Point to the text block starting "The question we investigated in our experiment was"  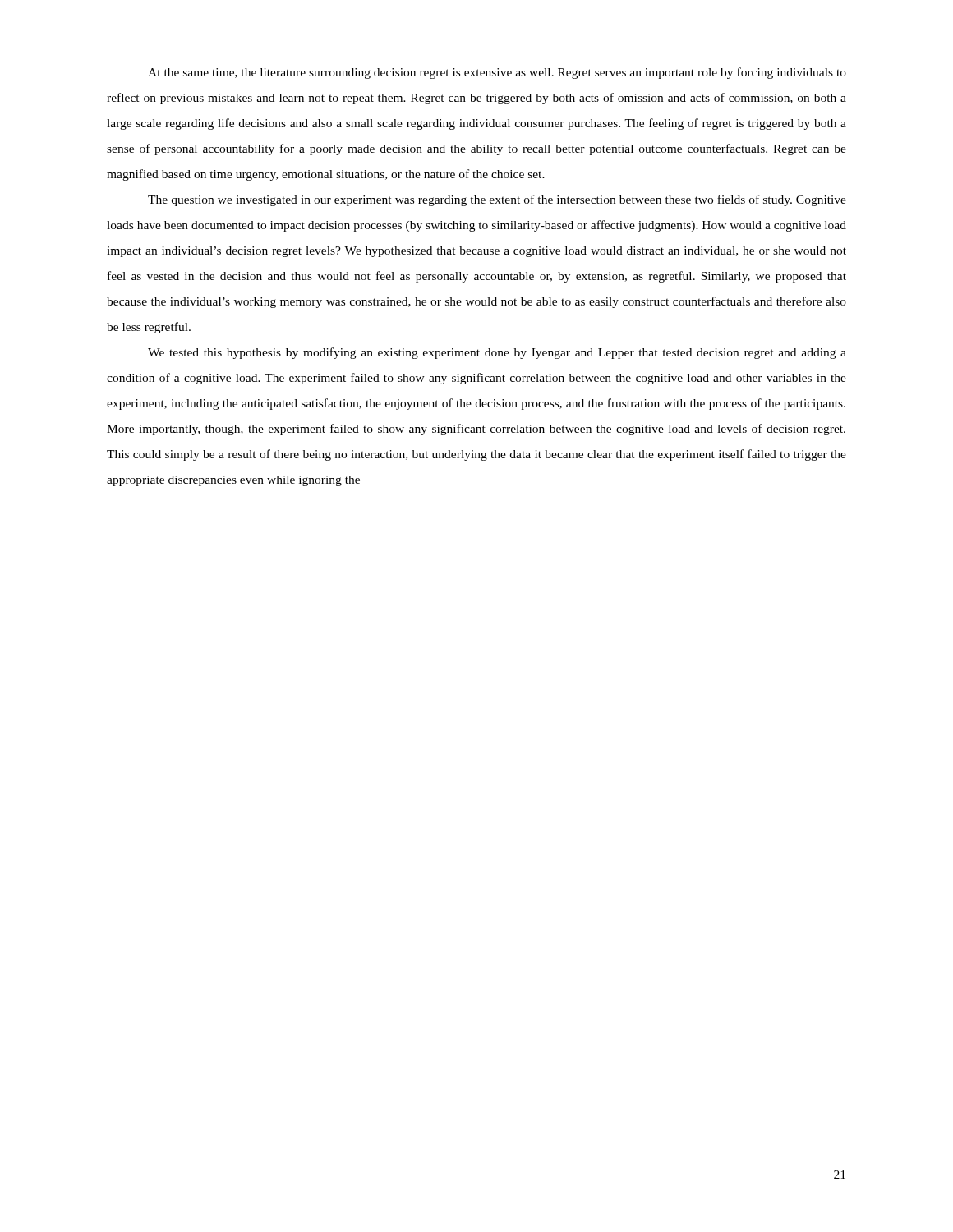click(476, 263)
